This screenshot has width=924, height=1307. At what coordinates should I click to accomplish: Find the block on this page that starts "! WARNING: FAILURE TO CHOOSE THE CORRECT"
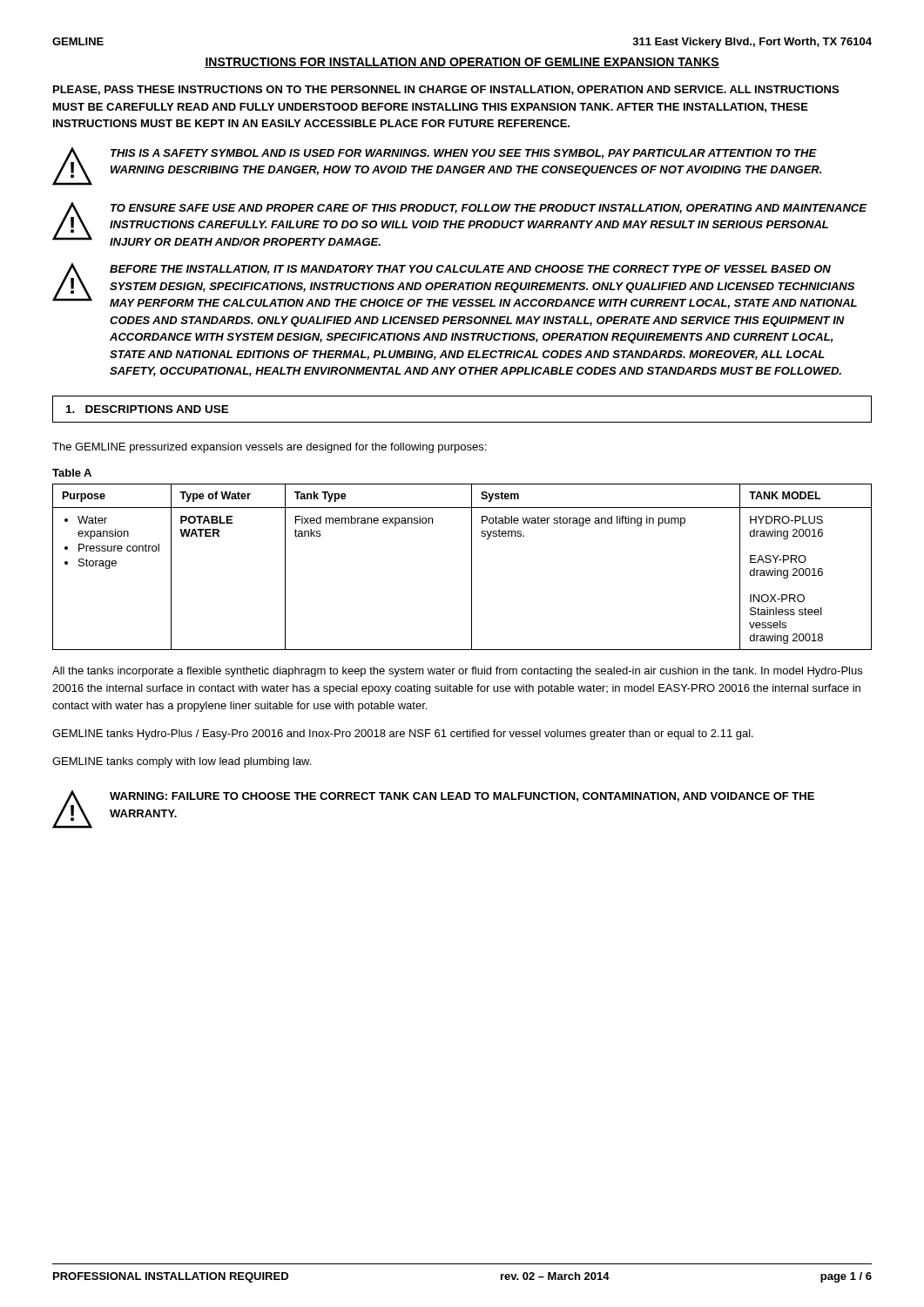(x=462, y=810)
